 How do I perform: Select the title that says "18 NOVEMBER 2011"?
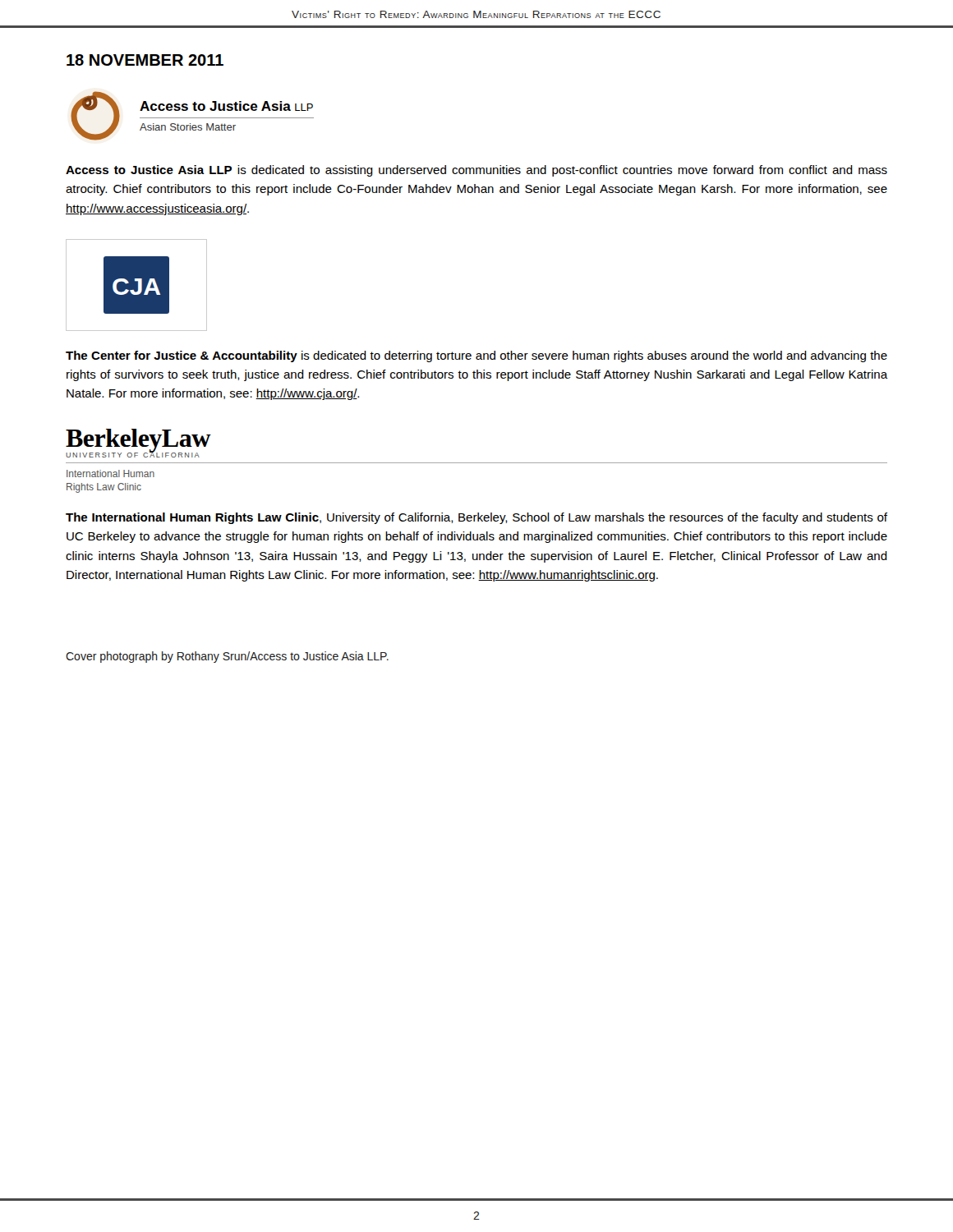(145, 60)
